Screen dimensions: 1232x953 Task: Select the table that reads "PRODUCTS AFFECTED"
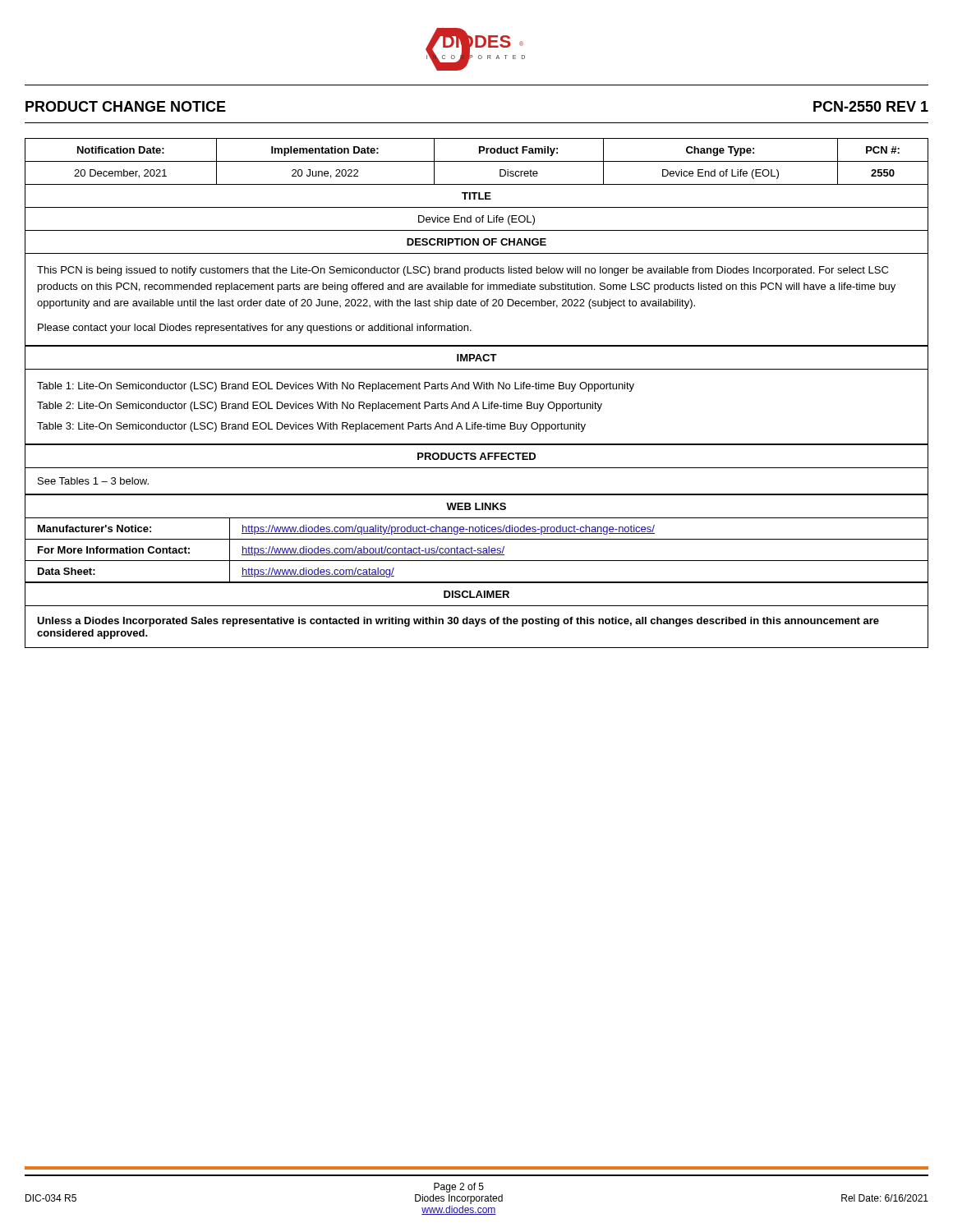click(x=476, y=456)
